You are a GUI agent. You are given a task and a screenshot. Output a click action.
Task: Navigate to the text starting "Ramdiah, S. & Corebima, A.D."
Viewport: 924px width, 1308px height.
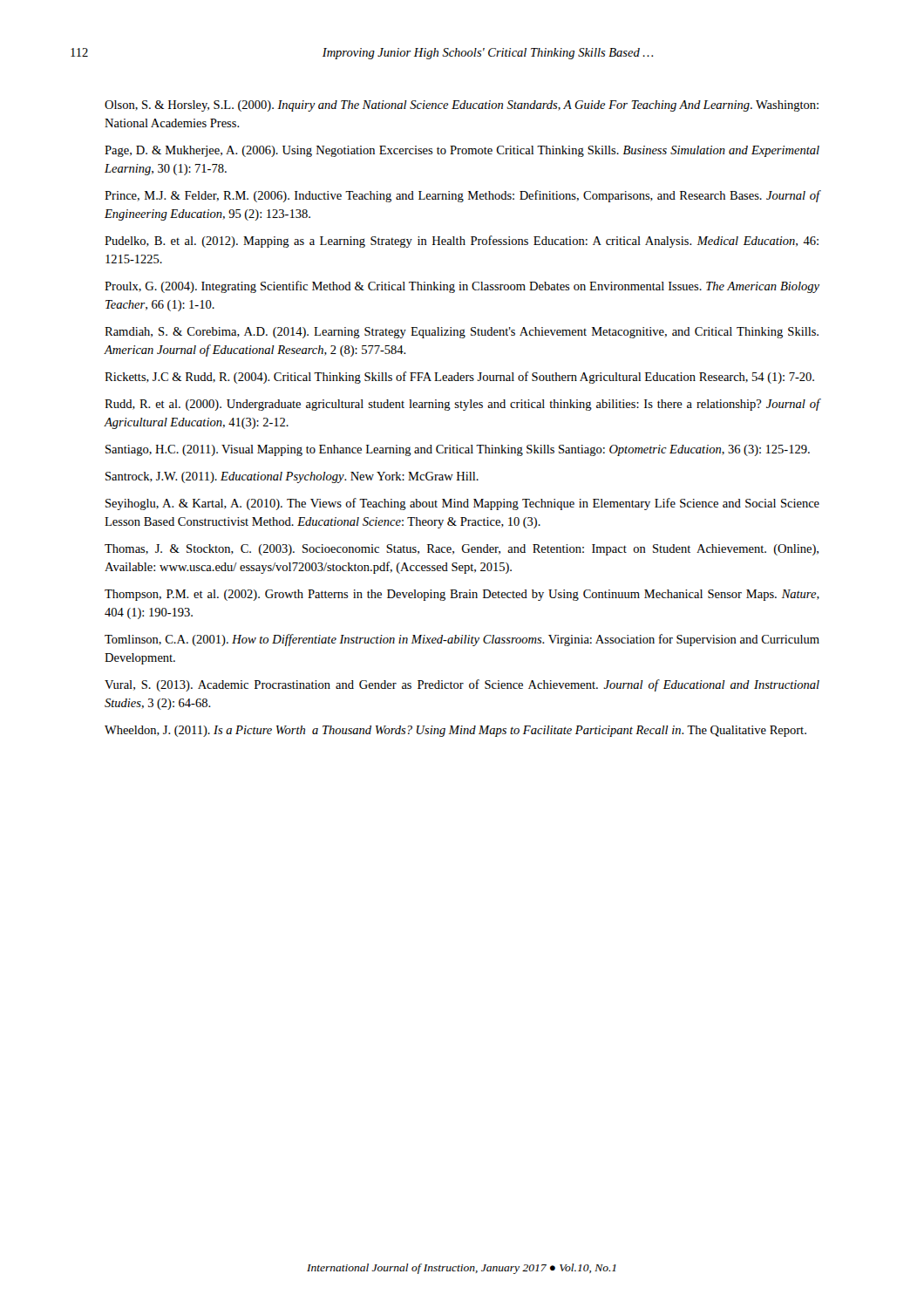[462, 341]
